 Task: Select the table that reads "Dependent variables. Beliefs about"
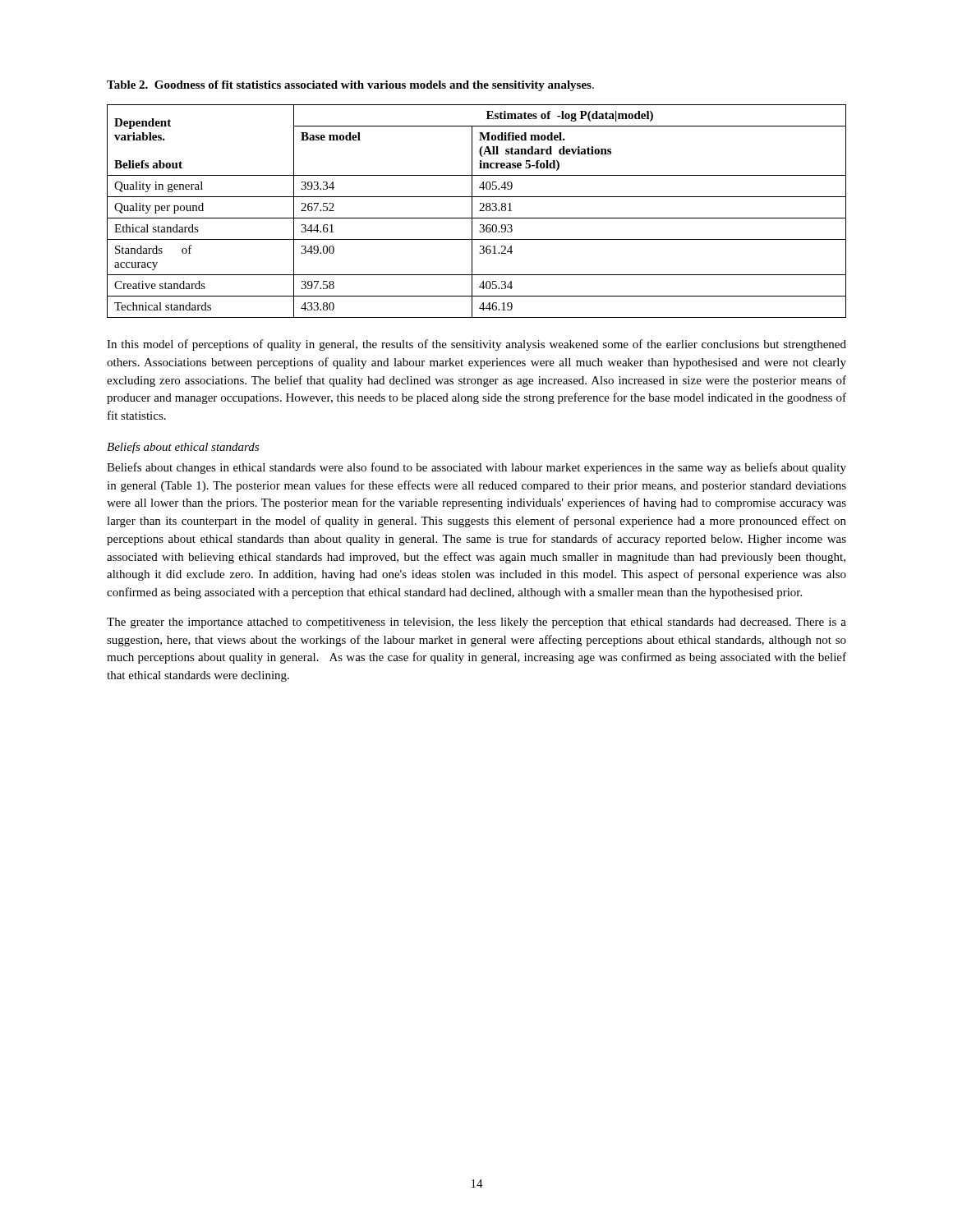(476, 211)
